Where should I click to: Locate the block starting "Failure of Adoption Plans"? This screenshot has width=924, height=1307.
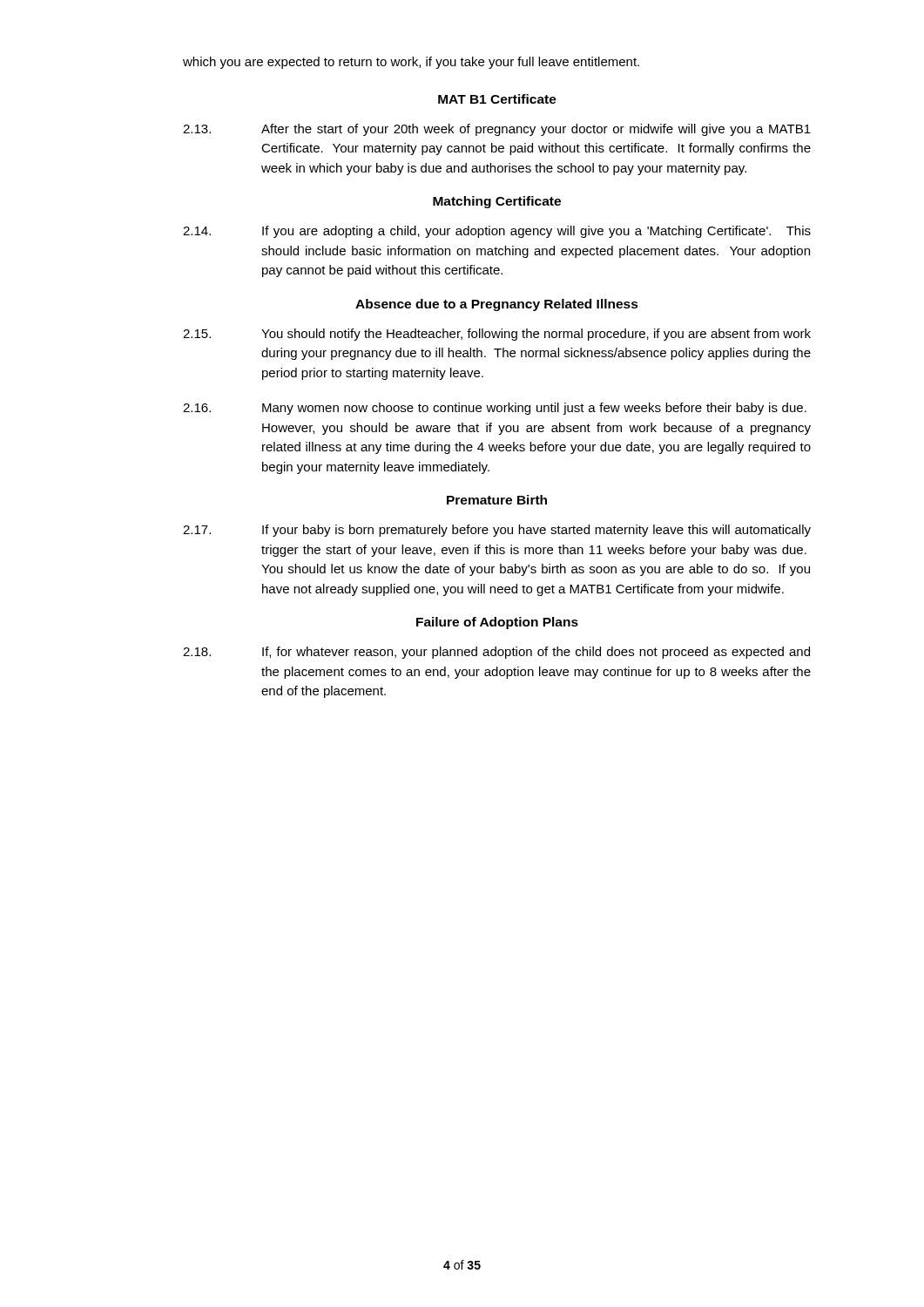[497, 622]
